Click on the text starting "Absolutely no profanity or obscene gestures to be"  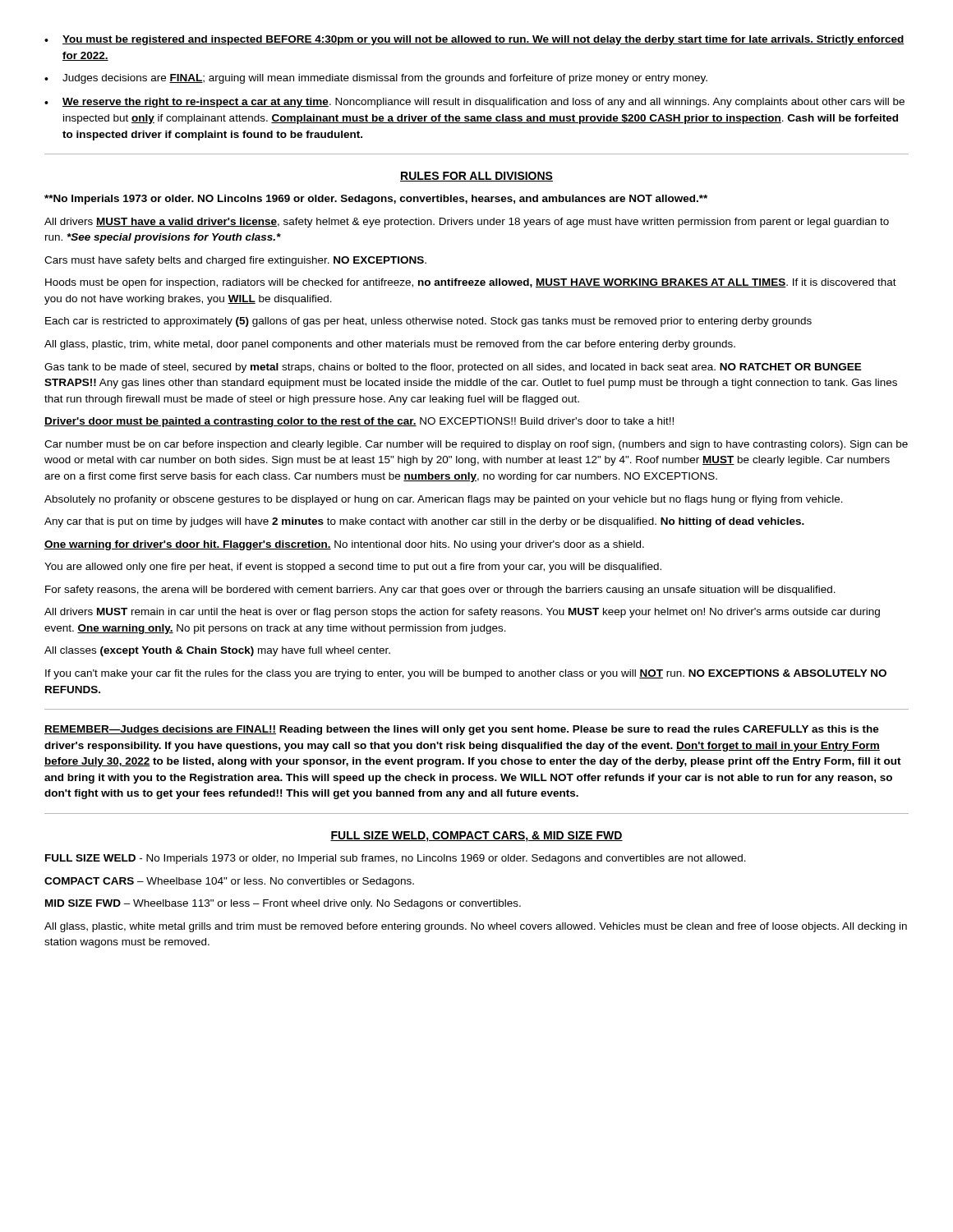pyautogui.click(x=444, y=499)
